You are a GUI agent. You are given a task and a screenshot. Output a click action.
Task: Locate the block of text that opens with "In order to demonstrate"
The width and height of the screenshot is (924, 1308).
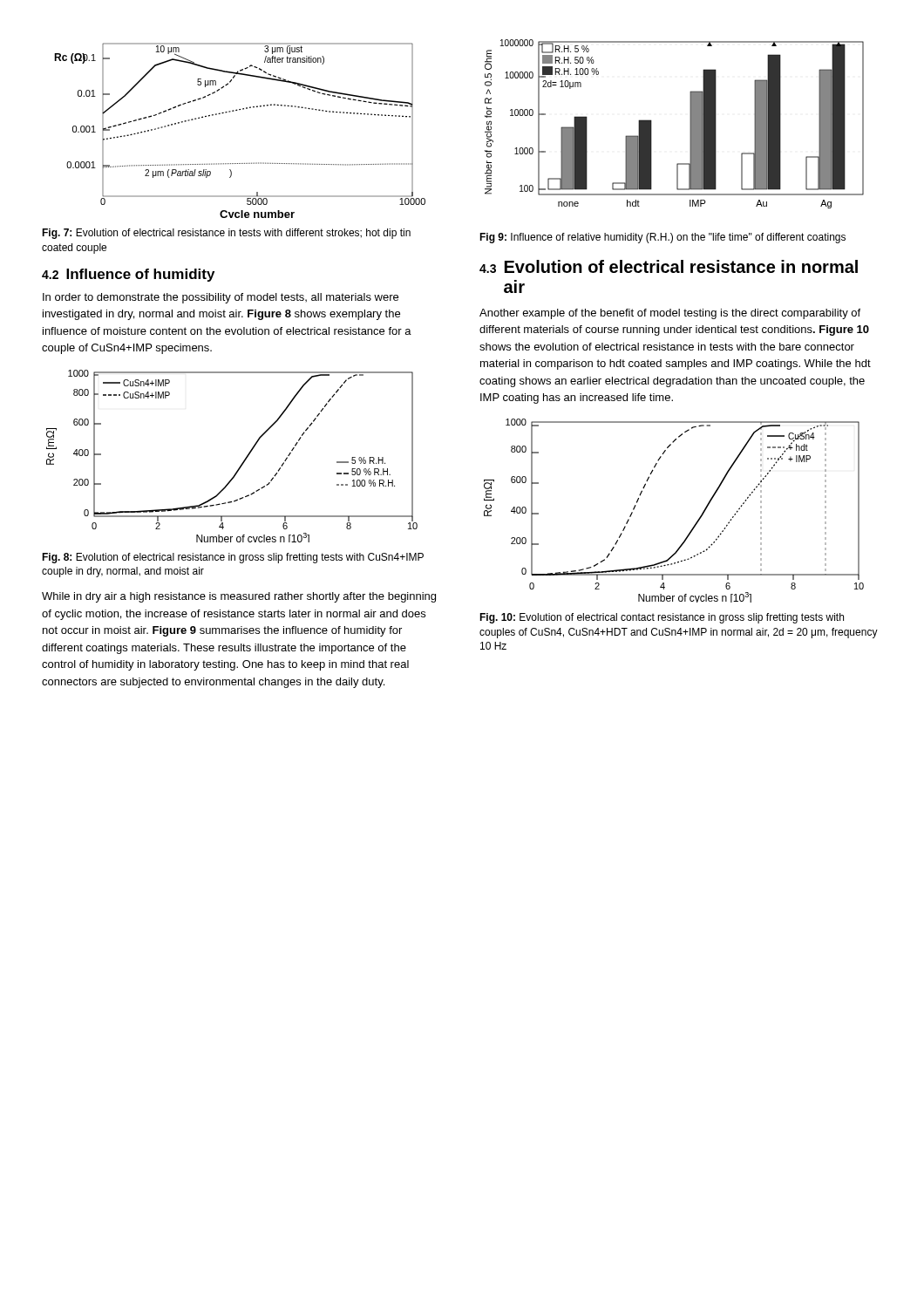point(226,322)
